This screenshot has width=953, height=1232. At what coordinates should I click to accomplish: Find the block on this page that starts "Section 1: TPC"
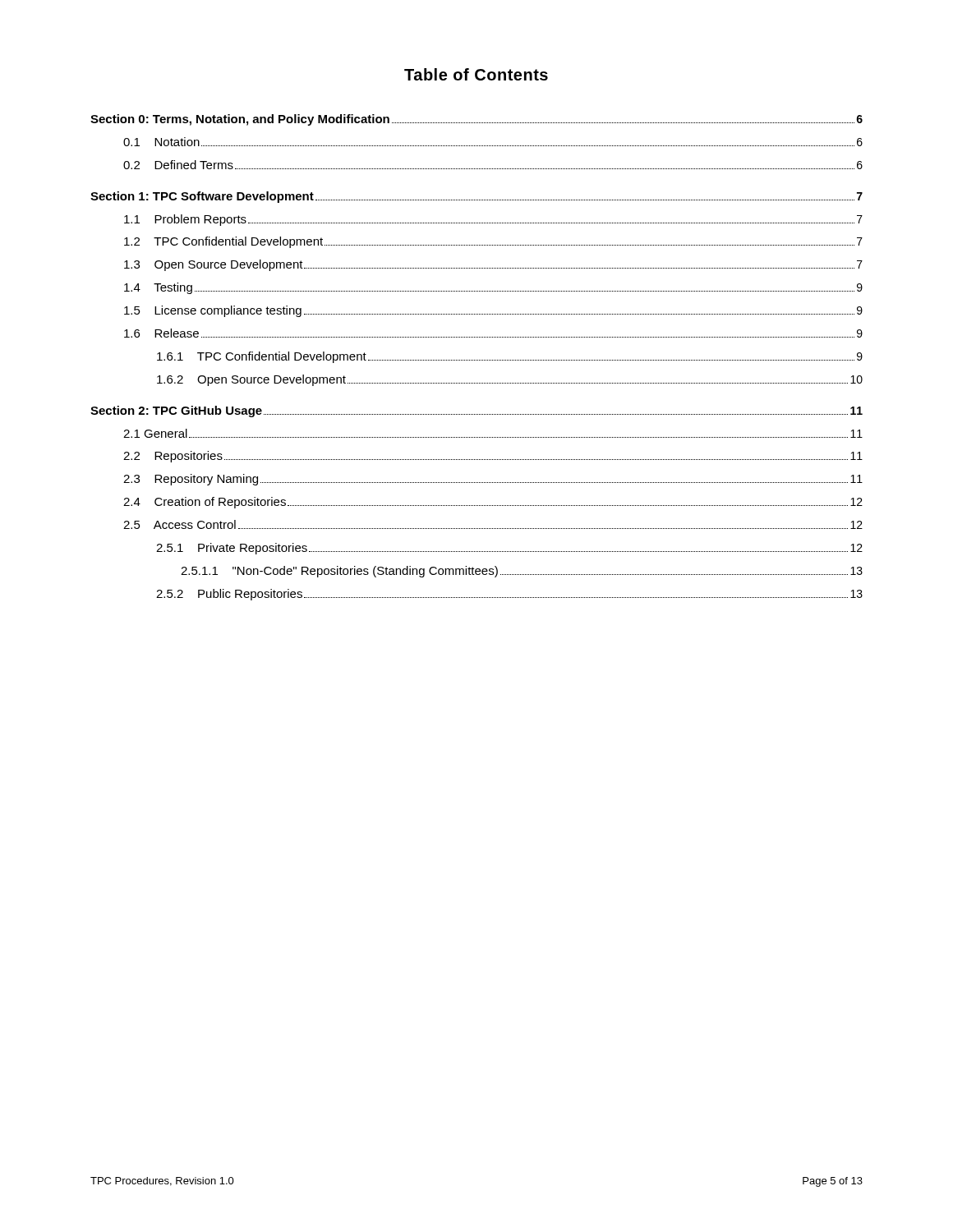click(476, 196)
